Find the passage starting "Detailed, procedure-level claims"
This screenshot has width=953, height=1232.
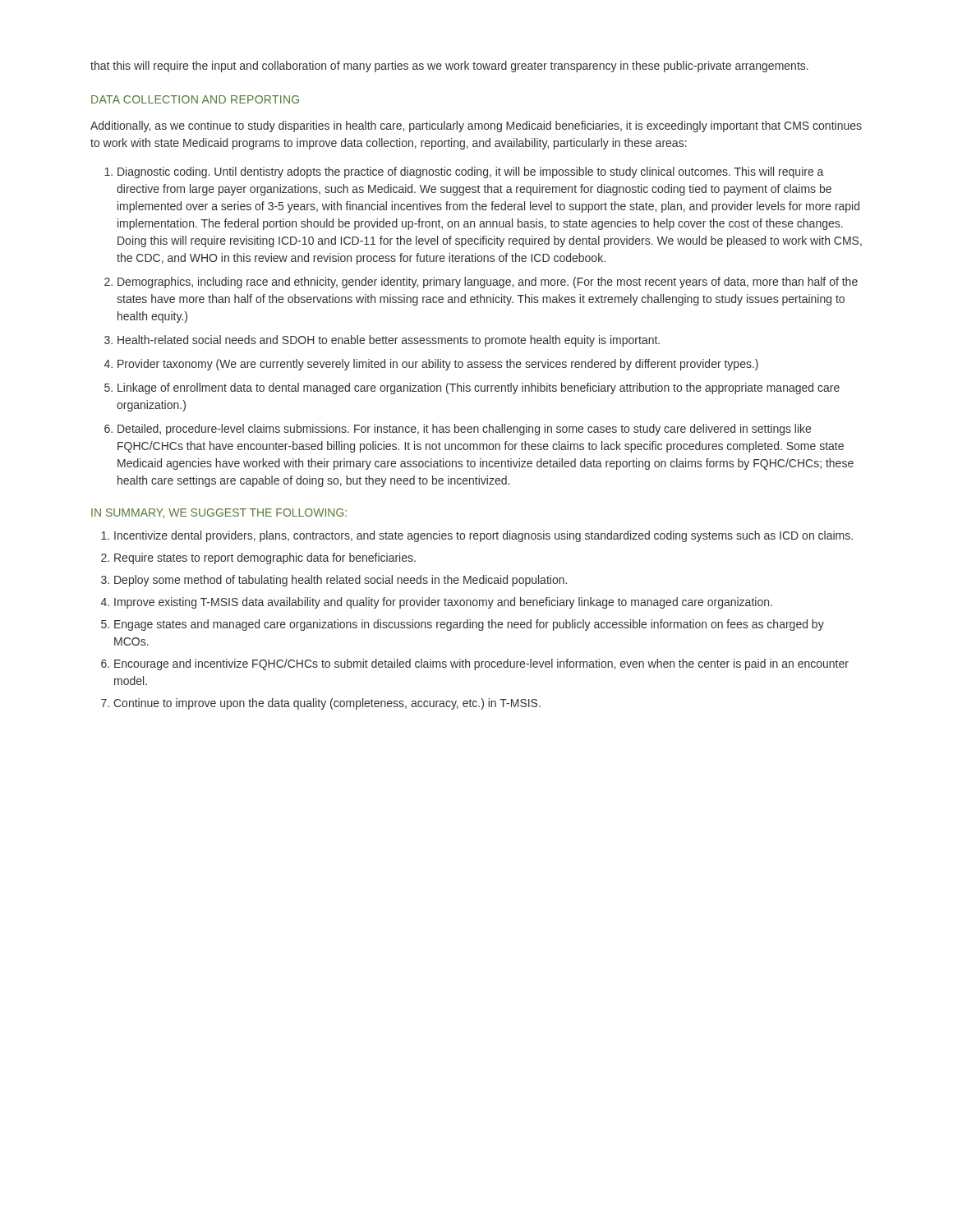(485, 455)
